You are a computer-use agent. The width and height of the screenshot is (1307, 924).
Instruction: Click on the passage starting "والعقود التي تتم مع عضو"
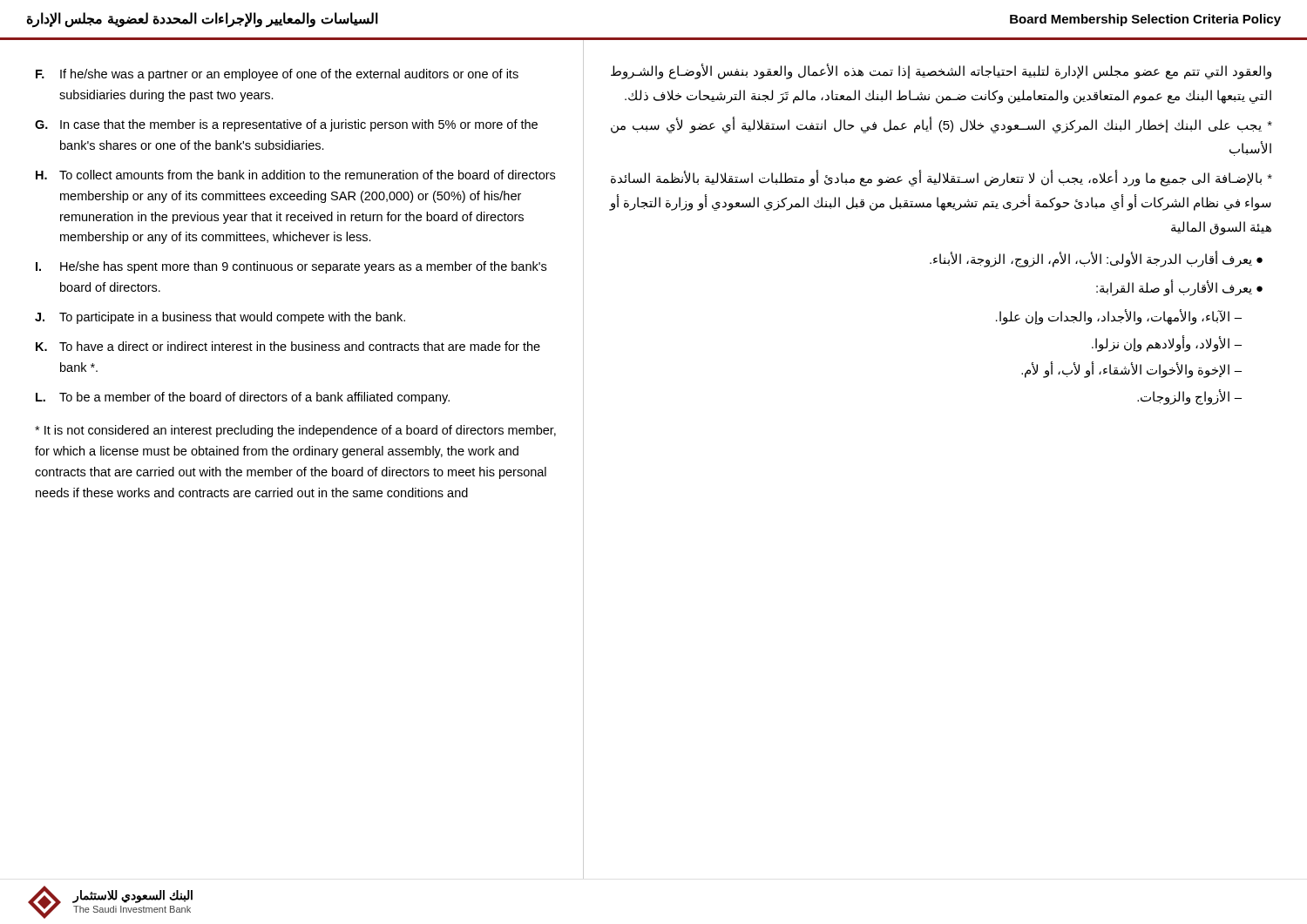tap(941, 83)
